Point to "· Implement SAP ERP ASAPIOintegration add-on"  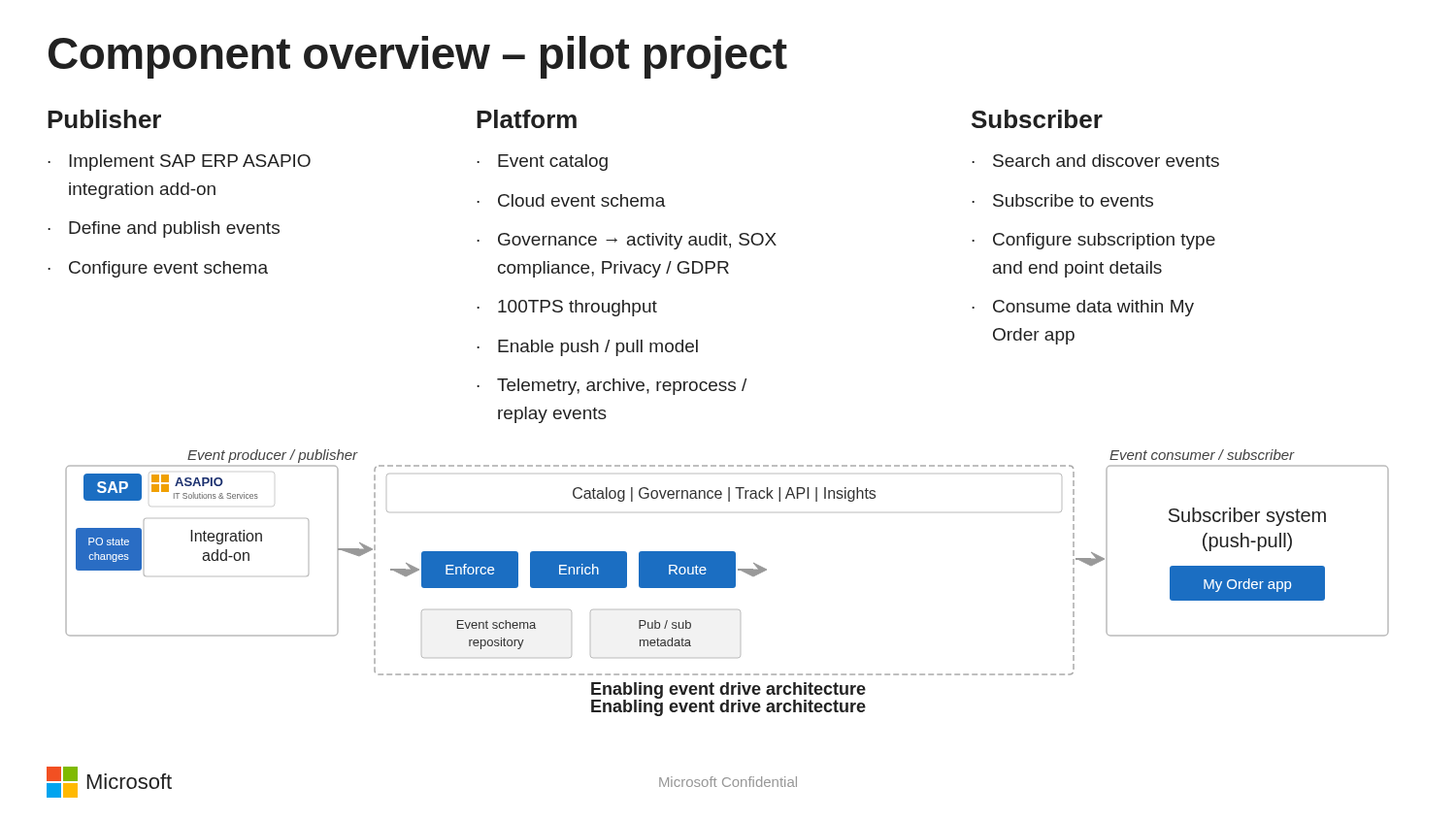coord(179,175)
